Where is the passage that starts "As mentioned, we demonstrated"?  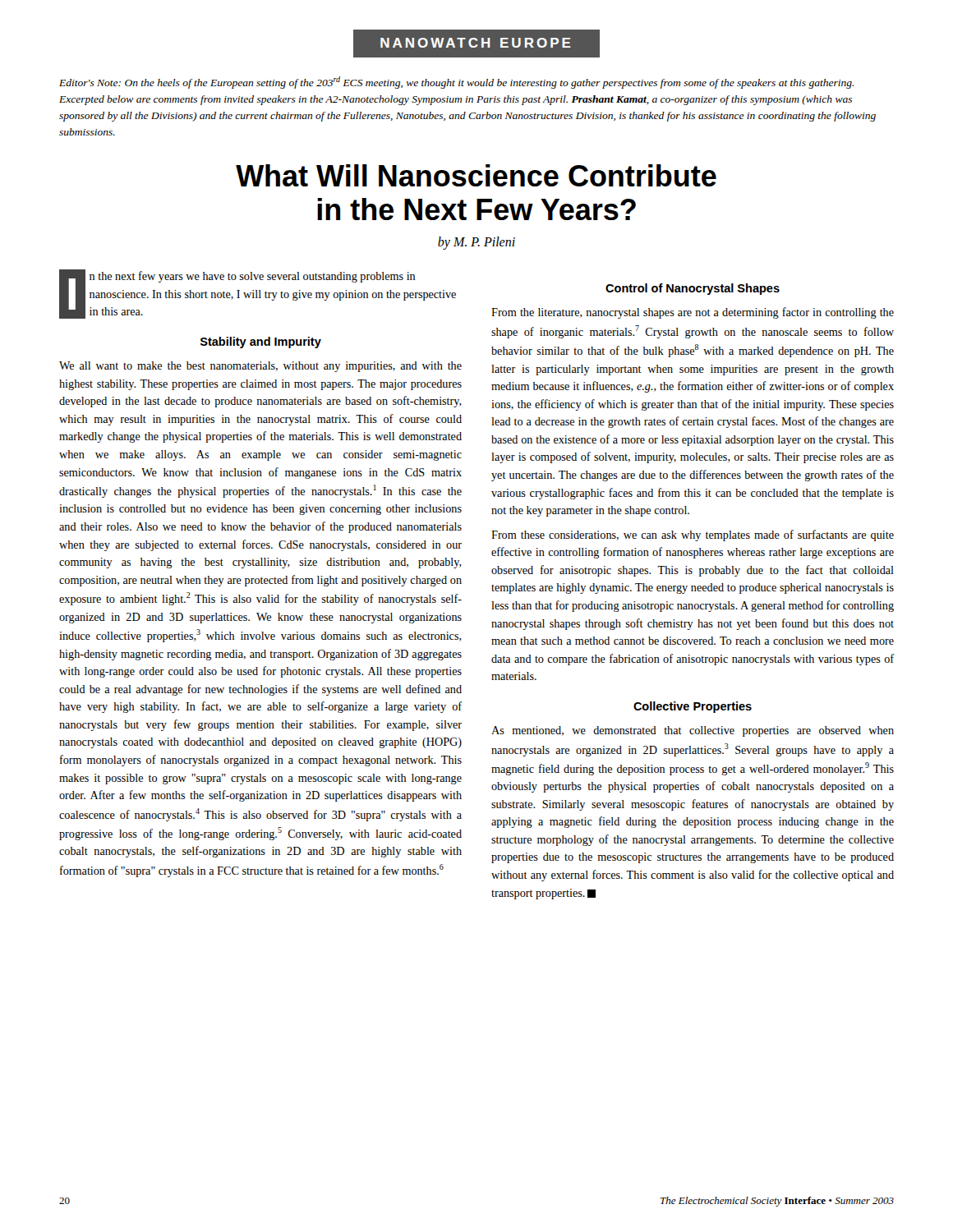pos(693,812)
